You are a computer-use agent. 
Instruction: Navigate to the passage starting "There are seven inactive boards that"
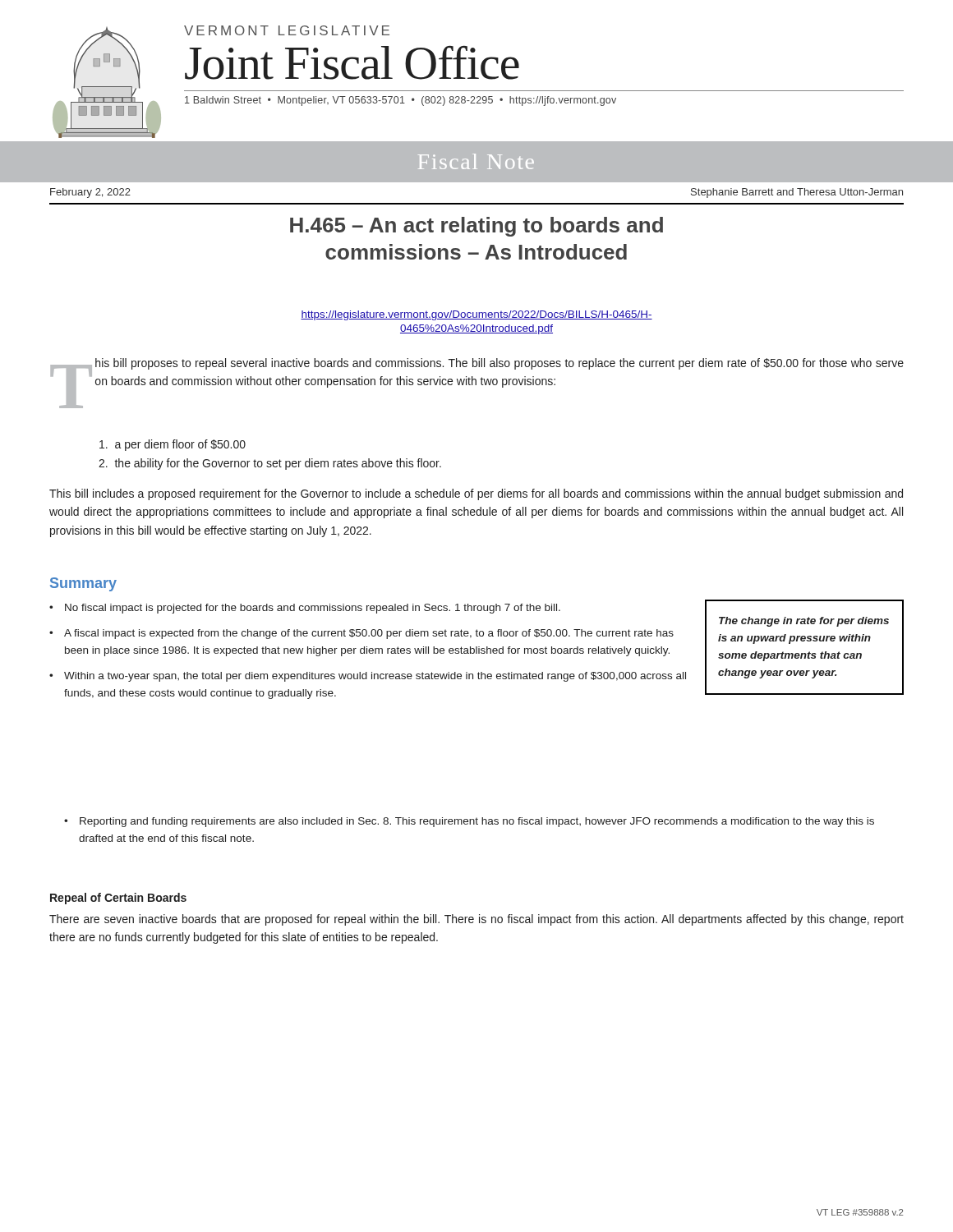click(476, 928)
